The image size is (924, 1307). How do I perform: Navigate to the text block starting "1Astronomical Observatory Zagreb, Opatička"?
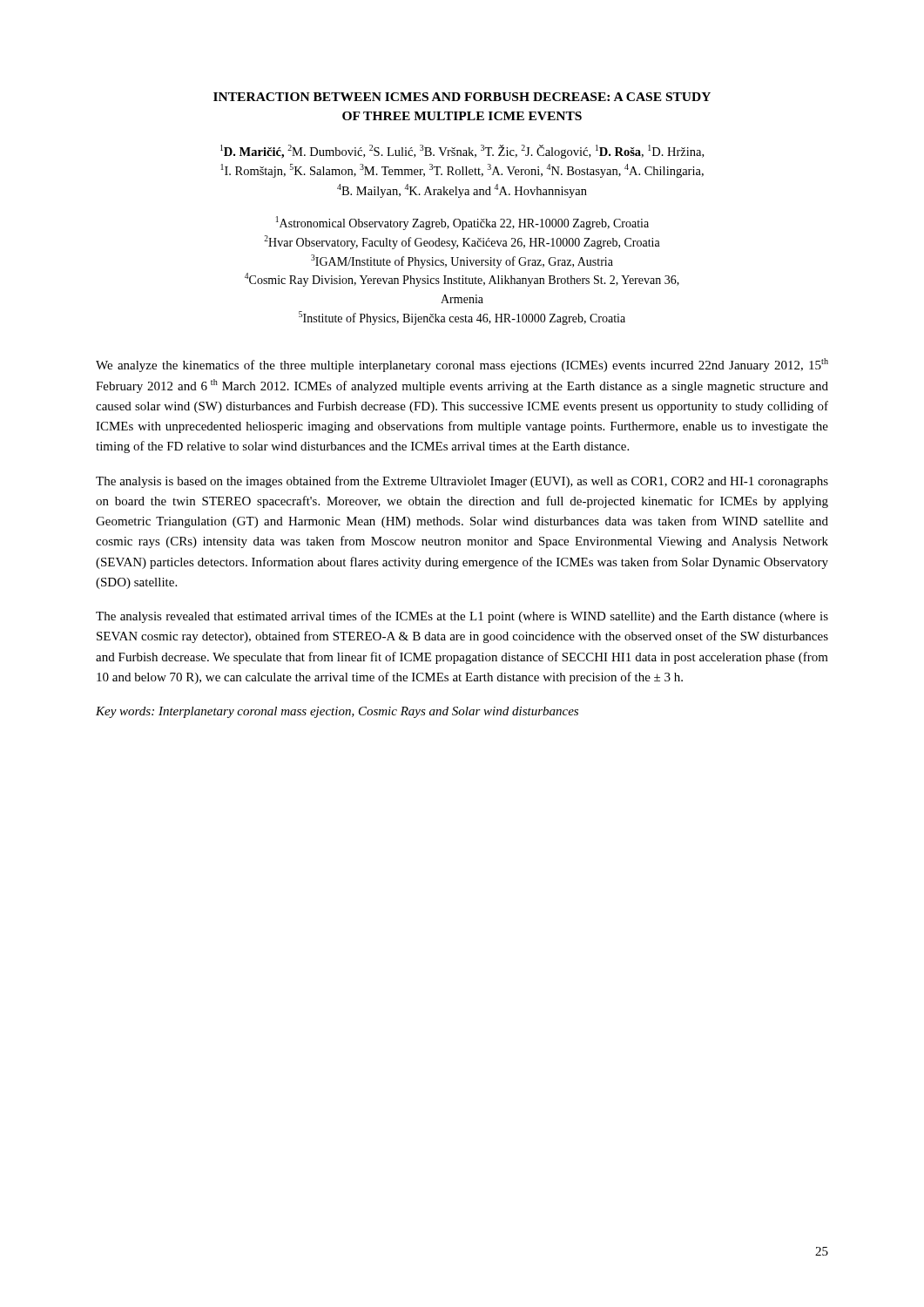point(462,270)
